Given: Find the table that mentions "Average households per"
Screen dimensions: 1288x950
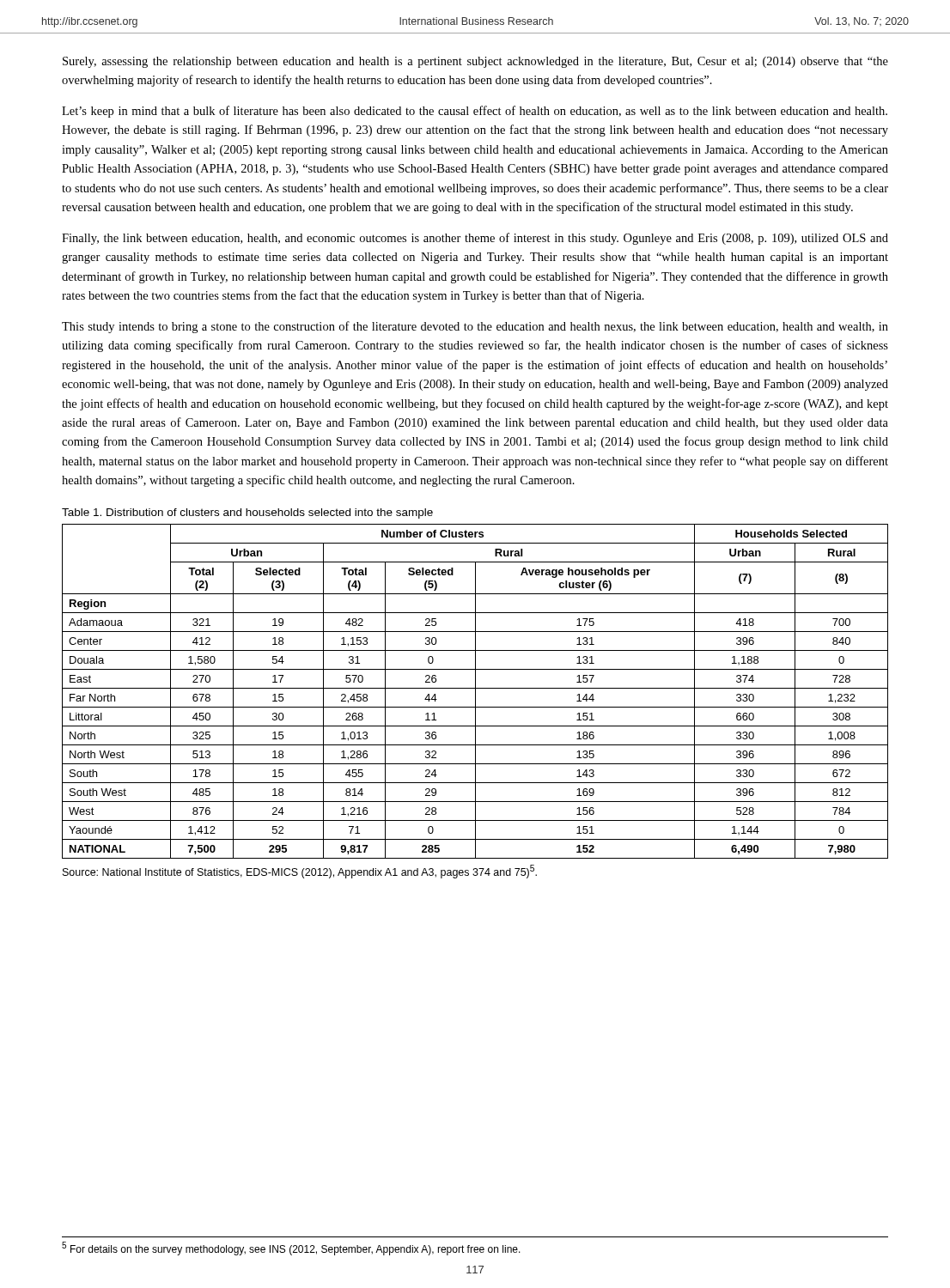Looking at the screenshot, I should 475,691.
